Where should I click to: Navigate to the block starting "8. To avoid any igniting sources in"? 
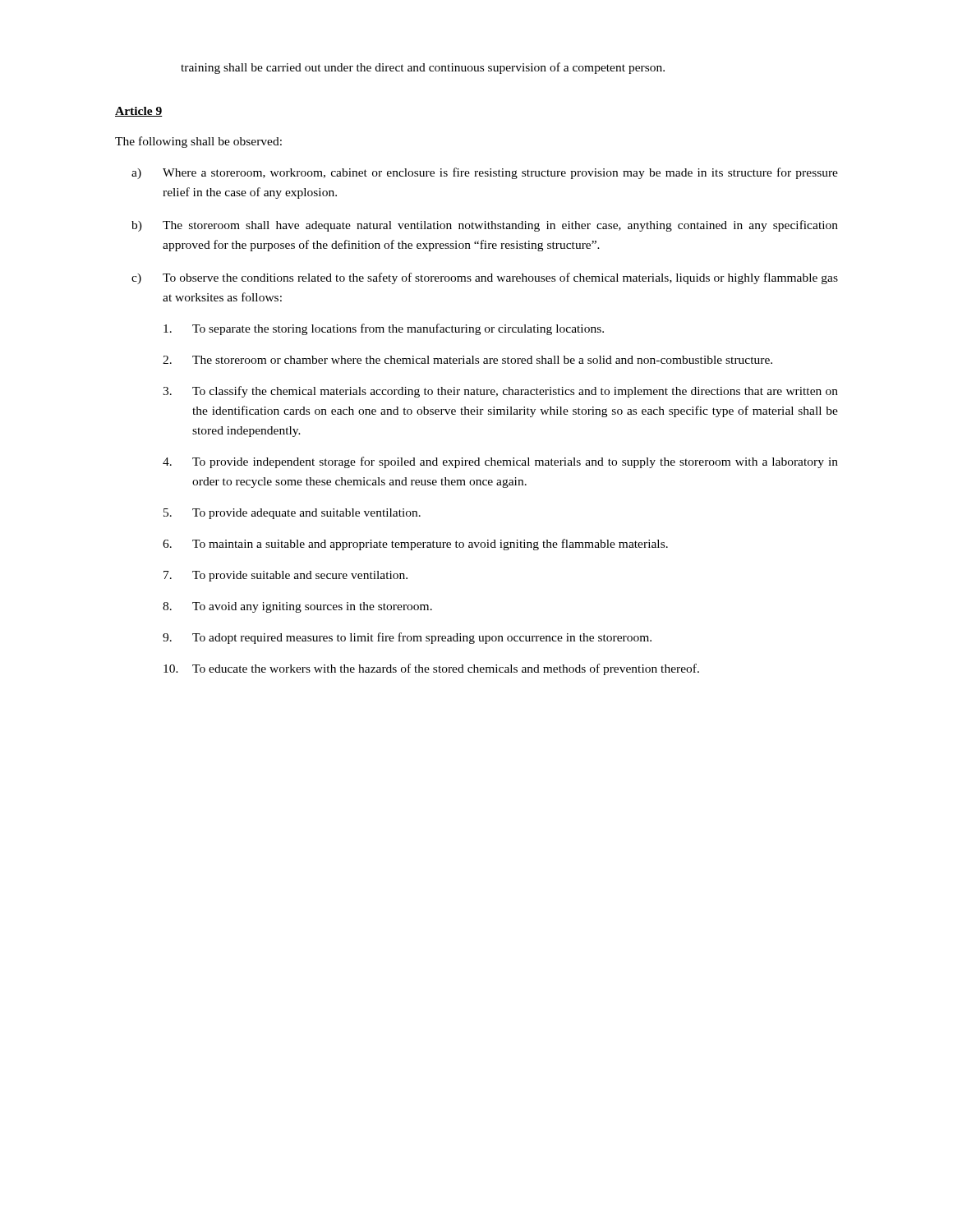pyautogui.click(x=297, y=607)
